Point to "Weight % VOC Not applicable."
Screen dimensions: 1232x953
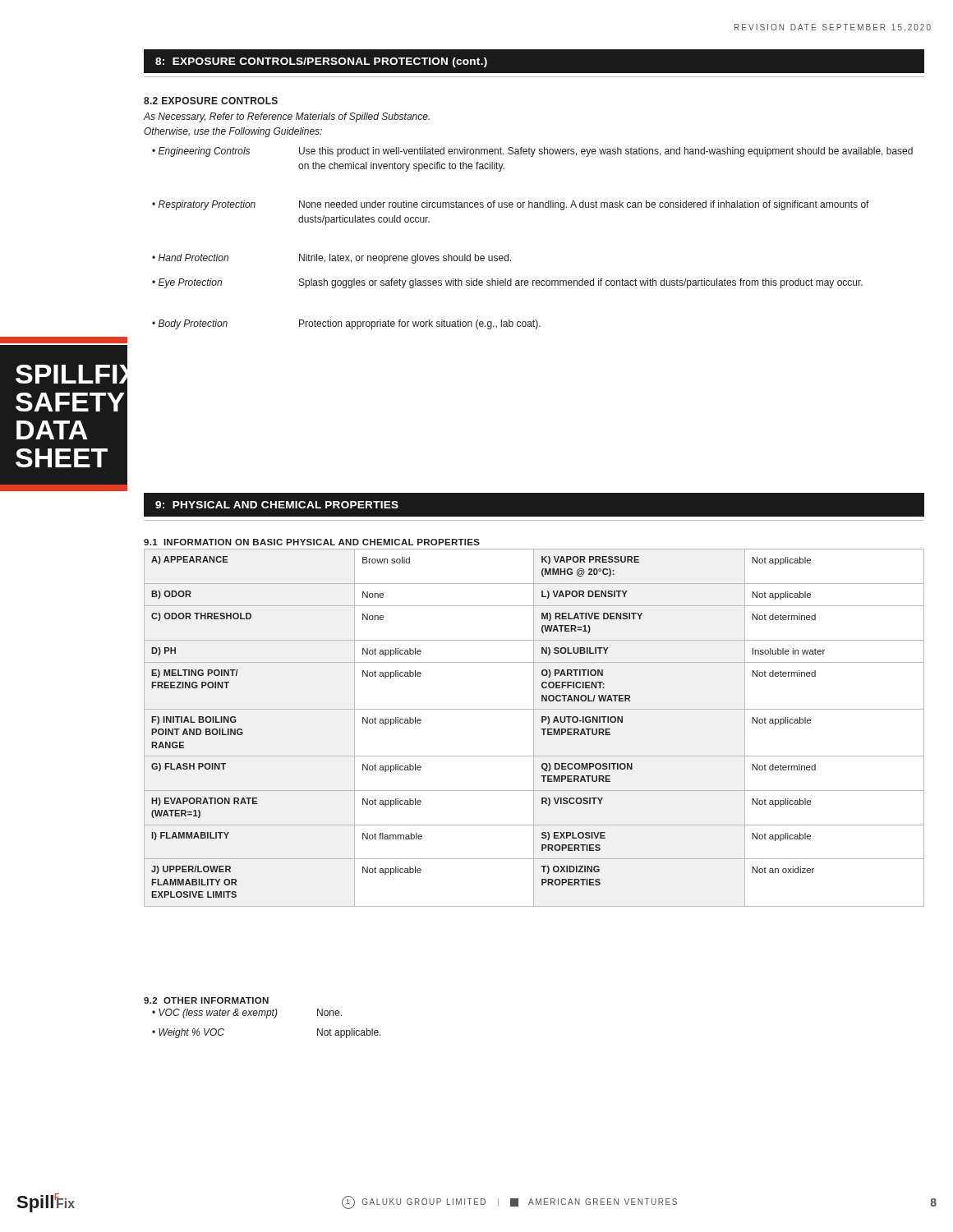(187, 1033)
